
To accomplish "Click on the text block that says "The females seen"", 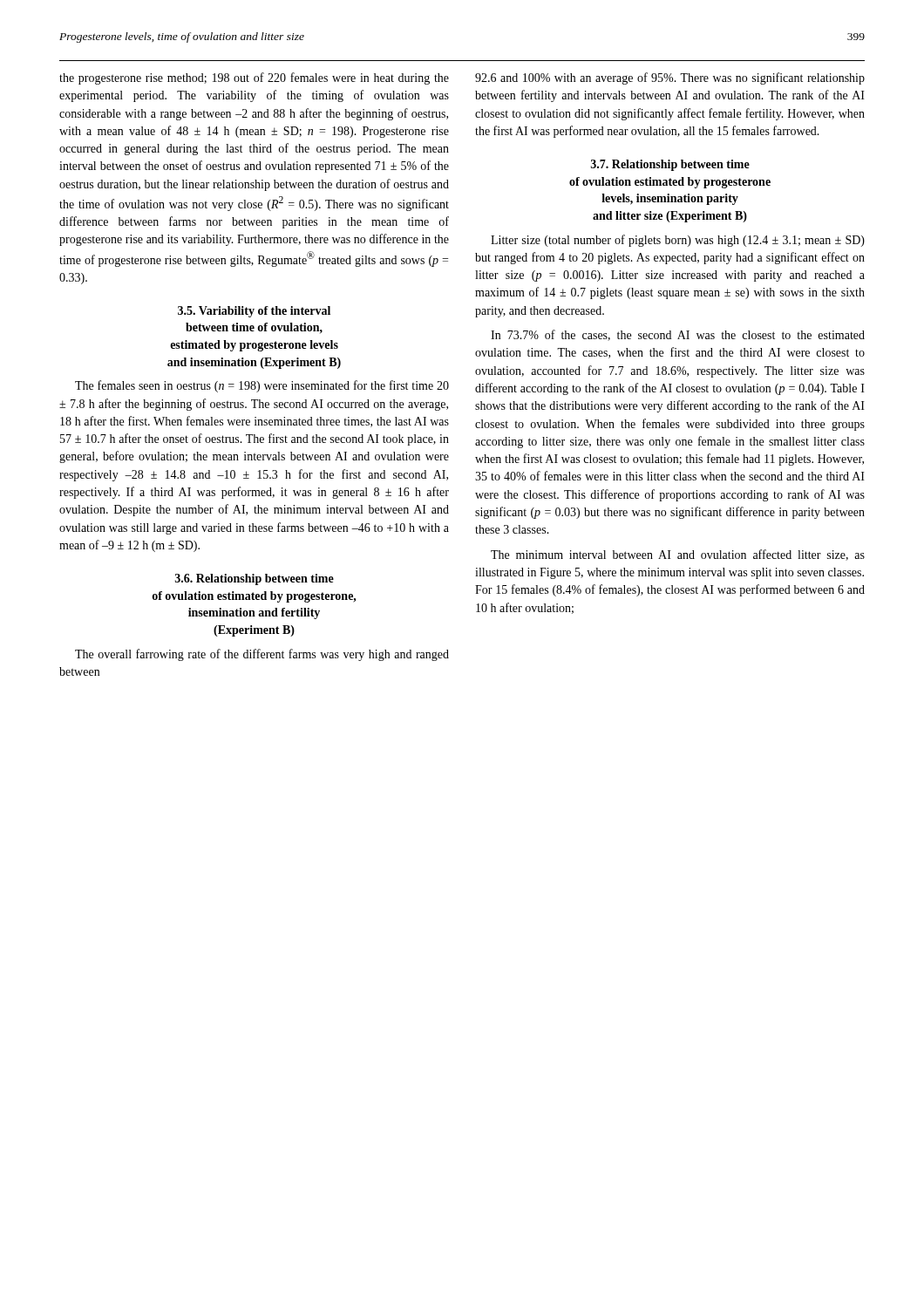I will pos(254,466).
